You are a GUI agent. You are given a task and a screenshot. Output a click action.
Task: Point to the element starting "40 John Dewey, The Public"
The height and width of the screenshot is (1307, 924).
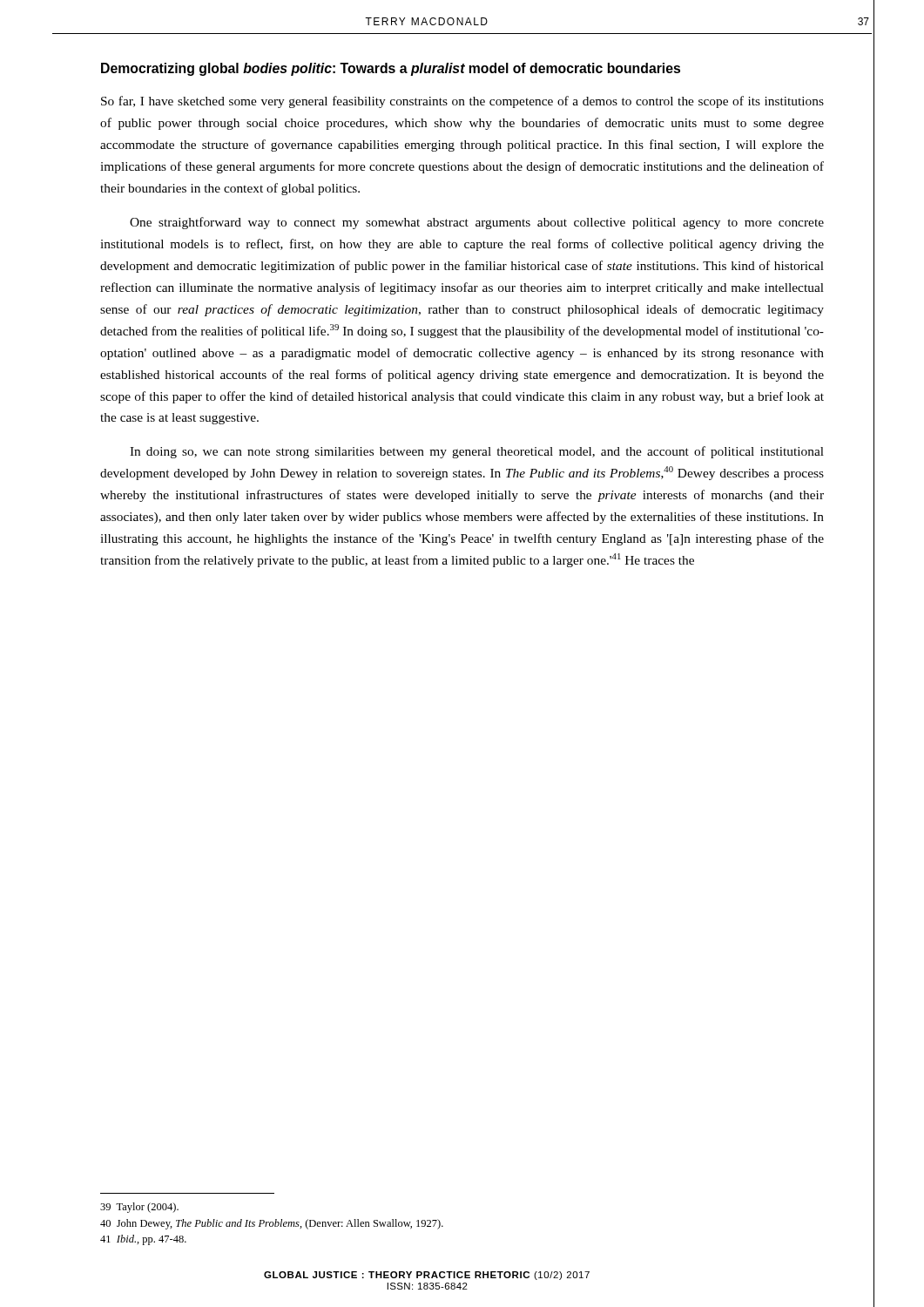click(x=272, y=1223)
